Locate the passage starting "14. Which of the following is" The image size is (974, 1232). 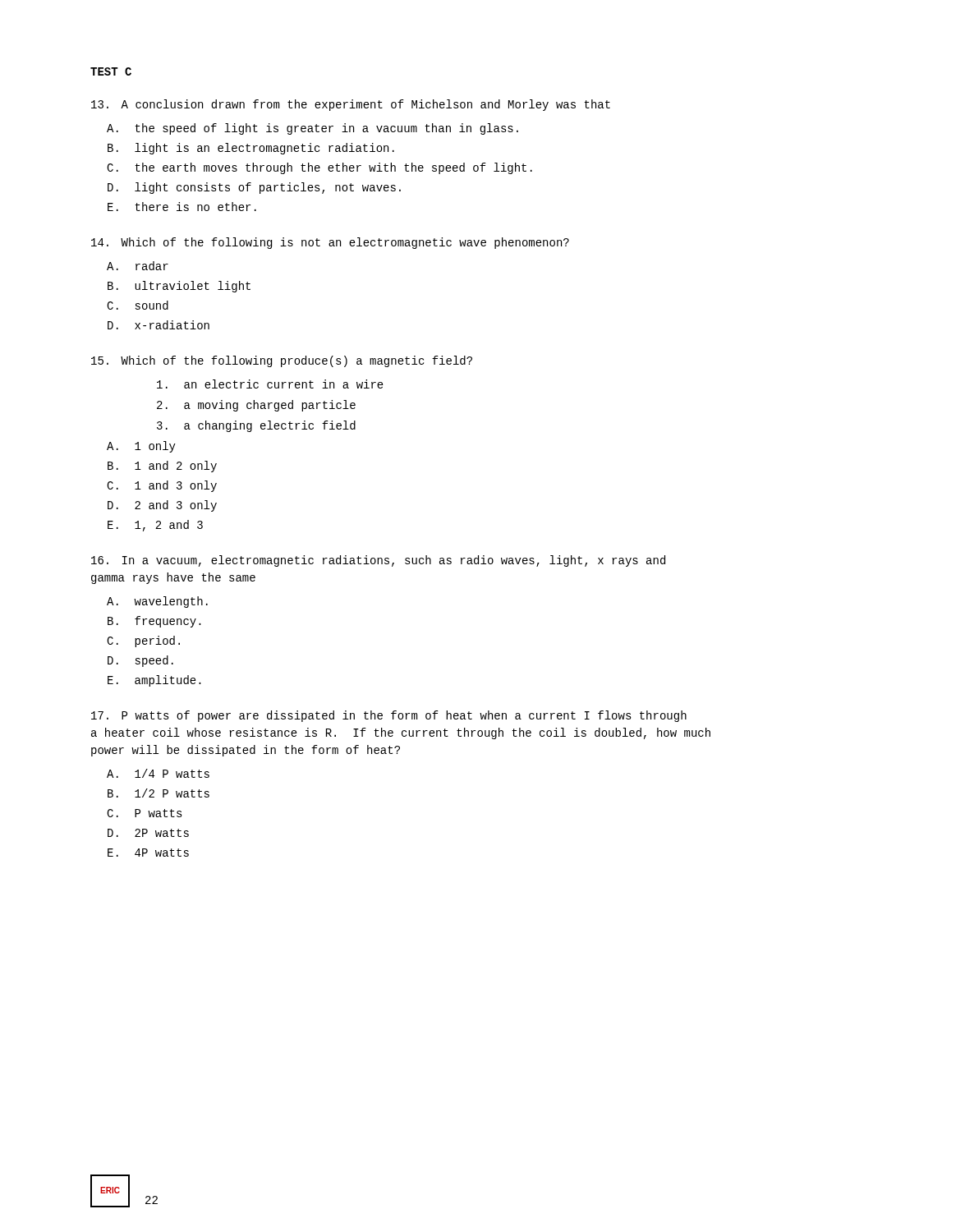[x=330, y=243]
